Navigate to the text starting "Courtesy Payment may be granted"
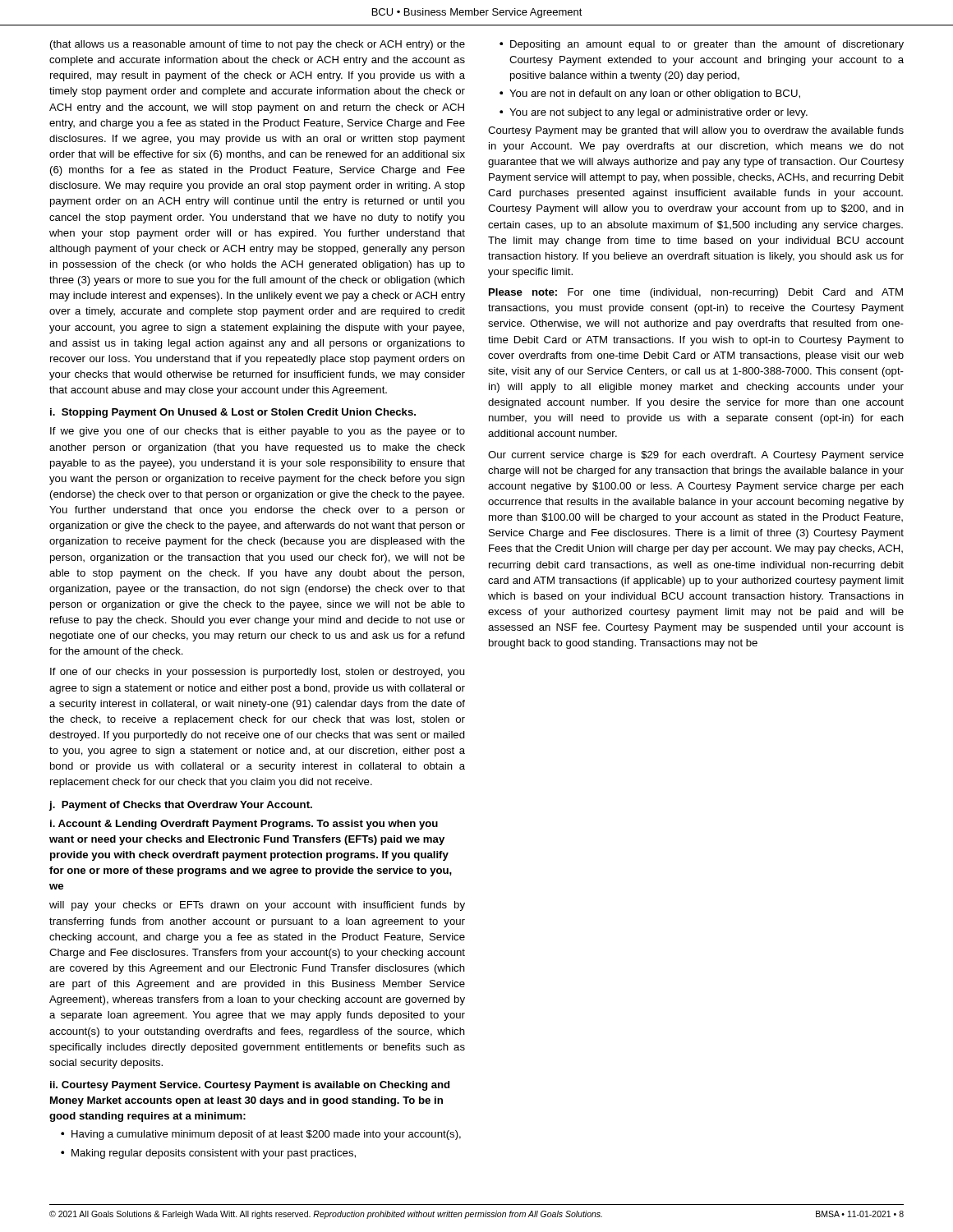Image resolution: width=953 pixels, height=1232 pixels. coord(696,201)
